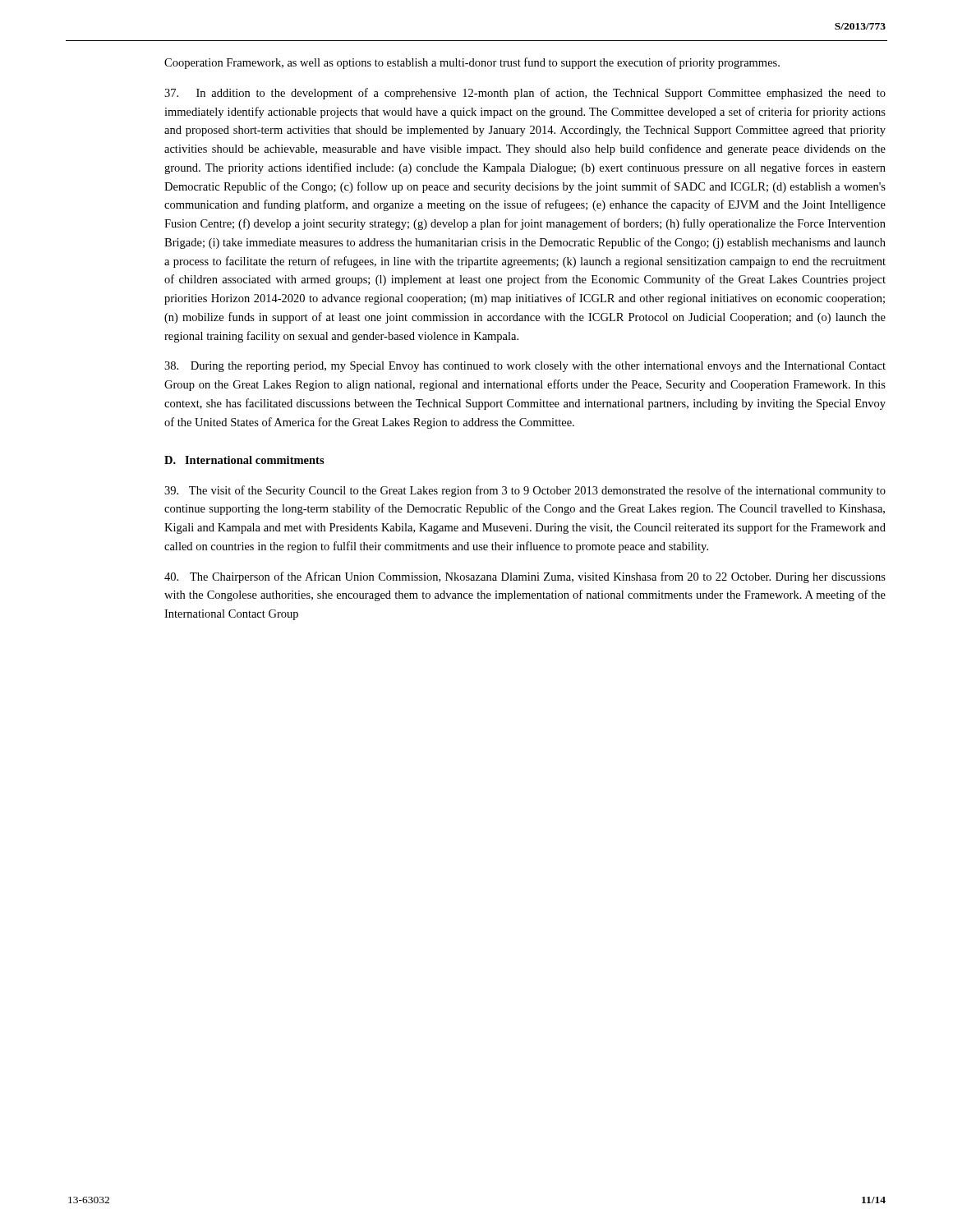Click on the text block with the text "Cooperation Framework, as well as options"

point(472,62)
